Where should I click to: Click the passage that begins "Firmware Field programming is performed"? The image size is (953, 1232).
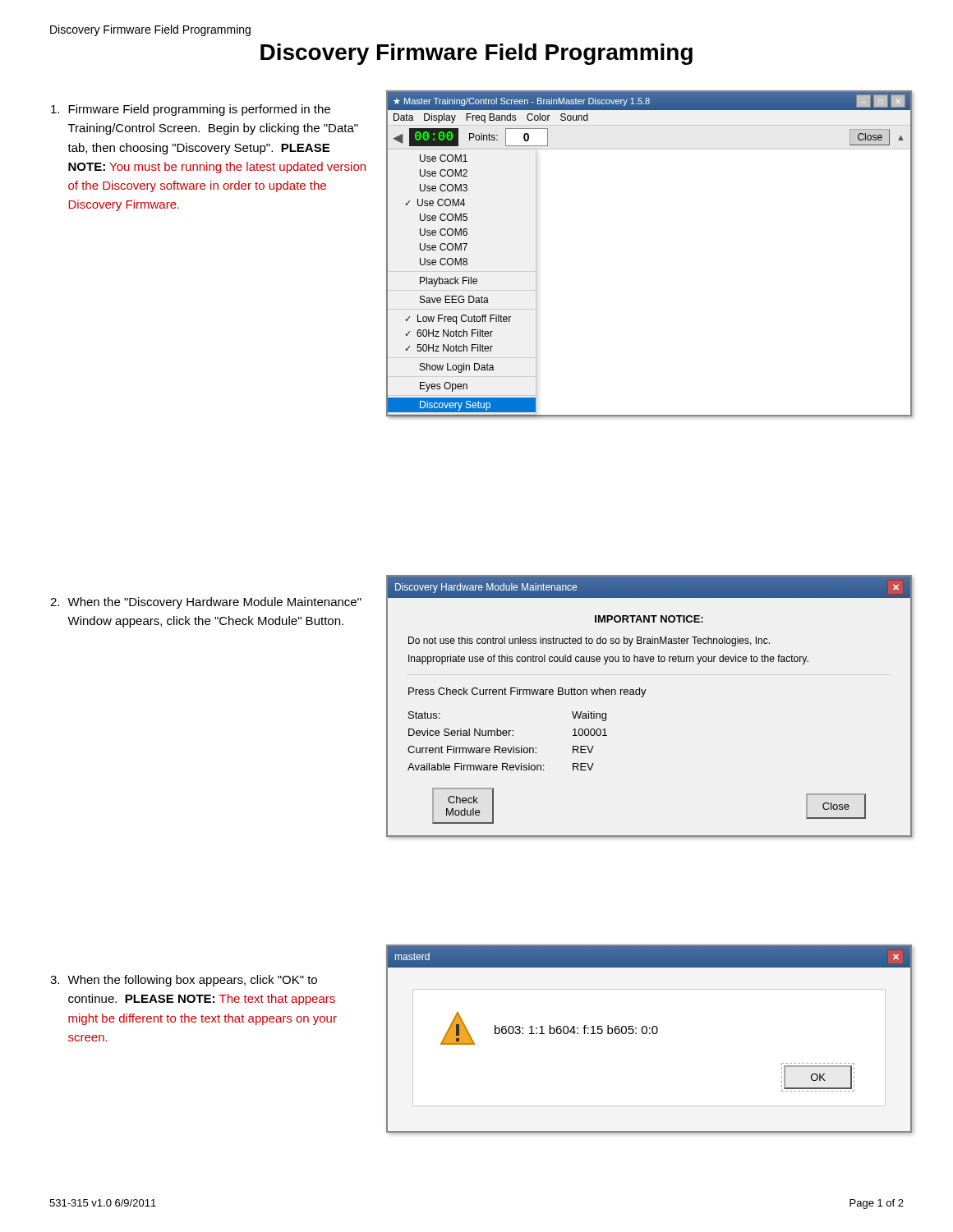tap(209, 157)
